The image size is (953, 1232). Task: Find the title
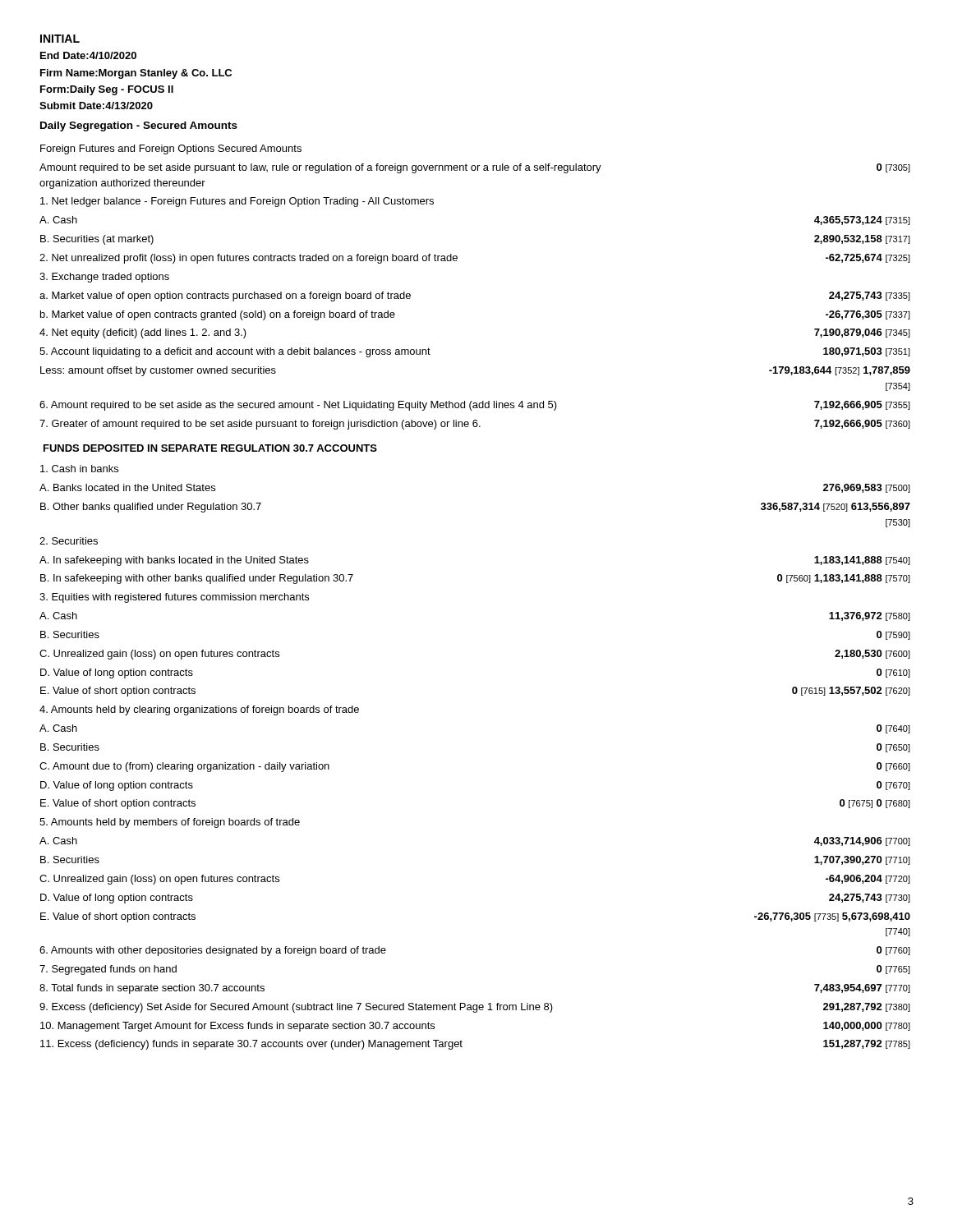60,39
